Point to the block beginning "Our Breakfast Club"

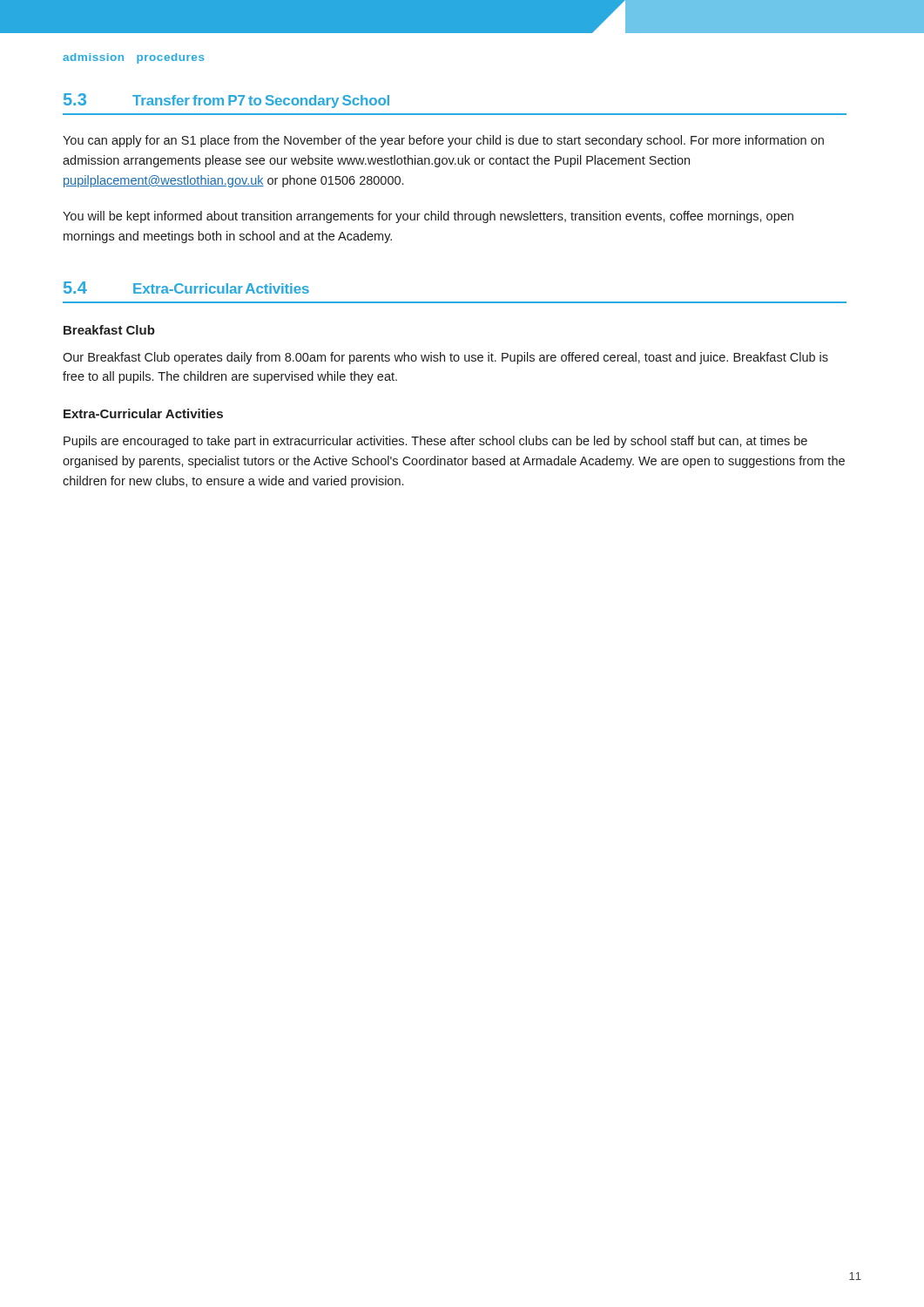coord(446,367)
